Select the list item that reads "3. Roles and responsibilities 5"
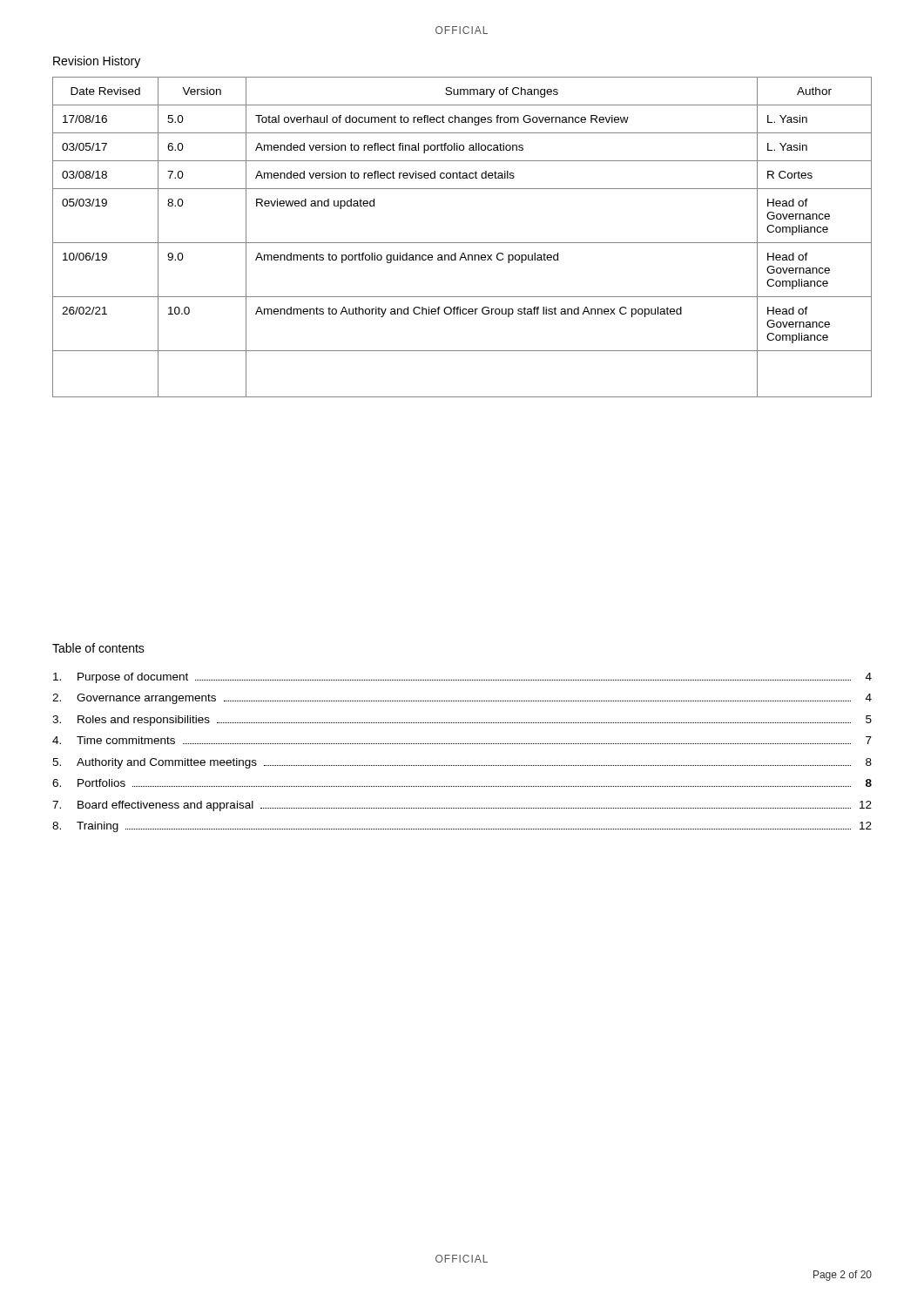Screen dimensions: 1307x924 click(x=462, y=718)
